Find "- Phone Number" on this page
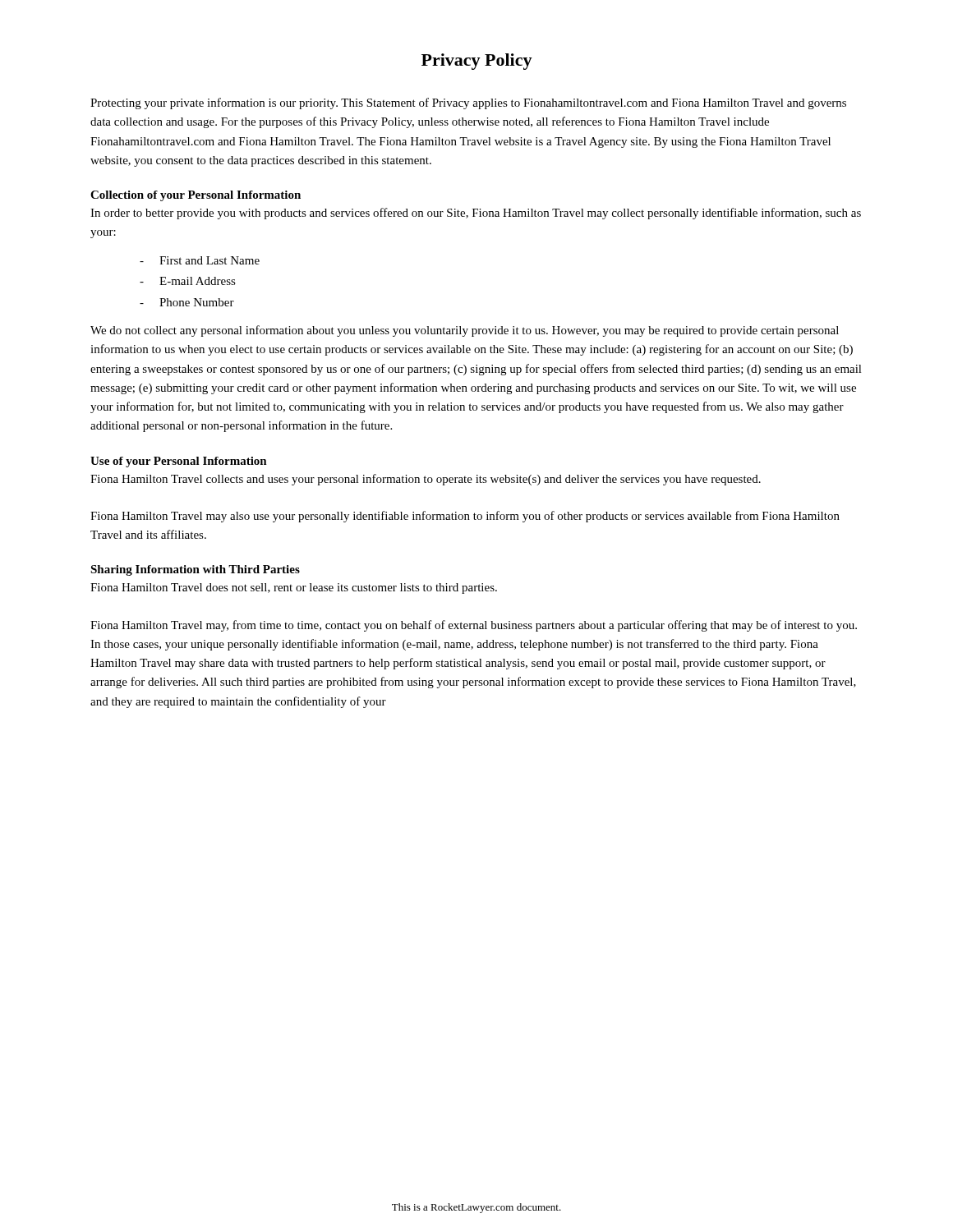Viewport: 953px width, 1232px height. point(187,302)
